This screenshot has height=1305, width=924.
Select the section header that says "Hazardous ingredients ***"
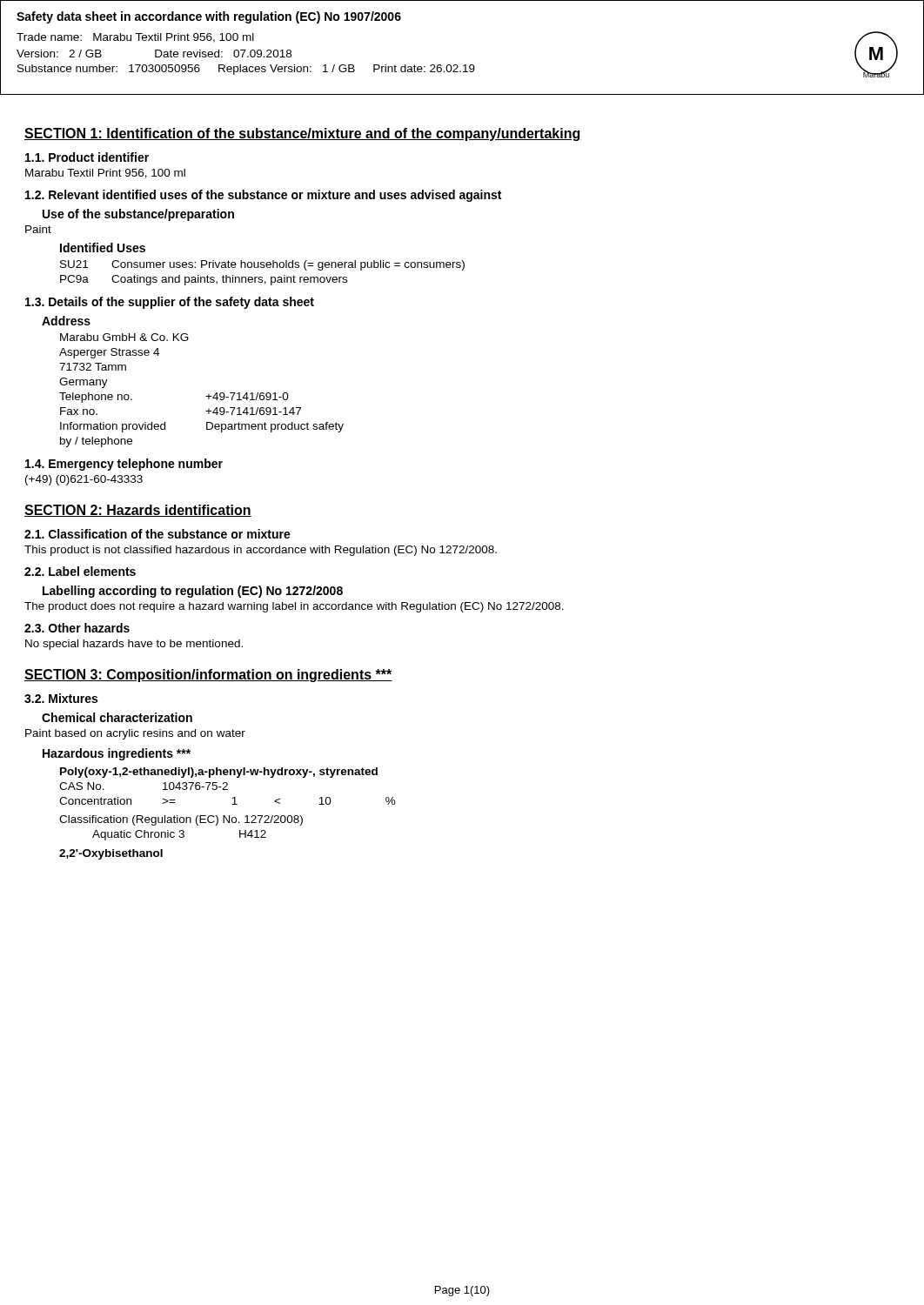(x=116, y=753)
